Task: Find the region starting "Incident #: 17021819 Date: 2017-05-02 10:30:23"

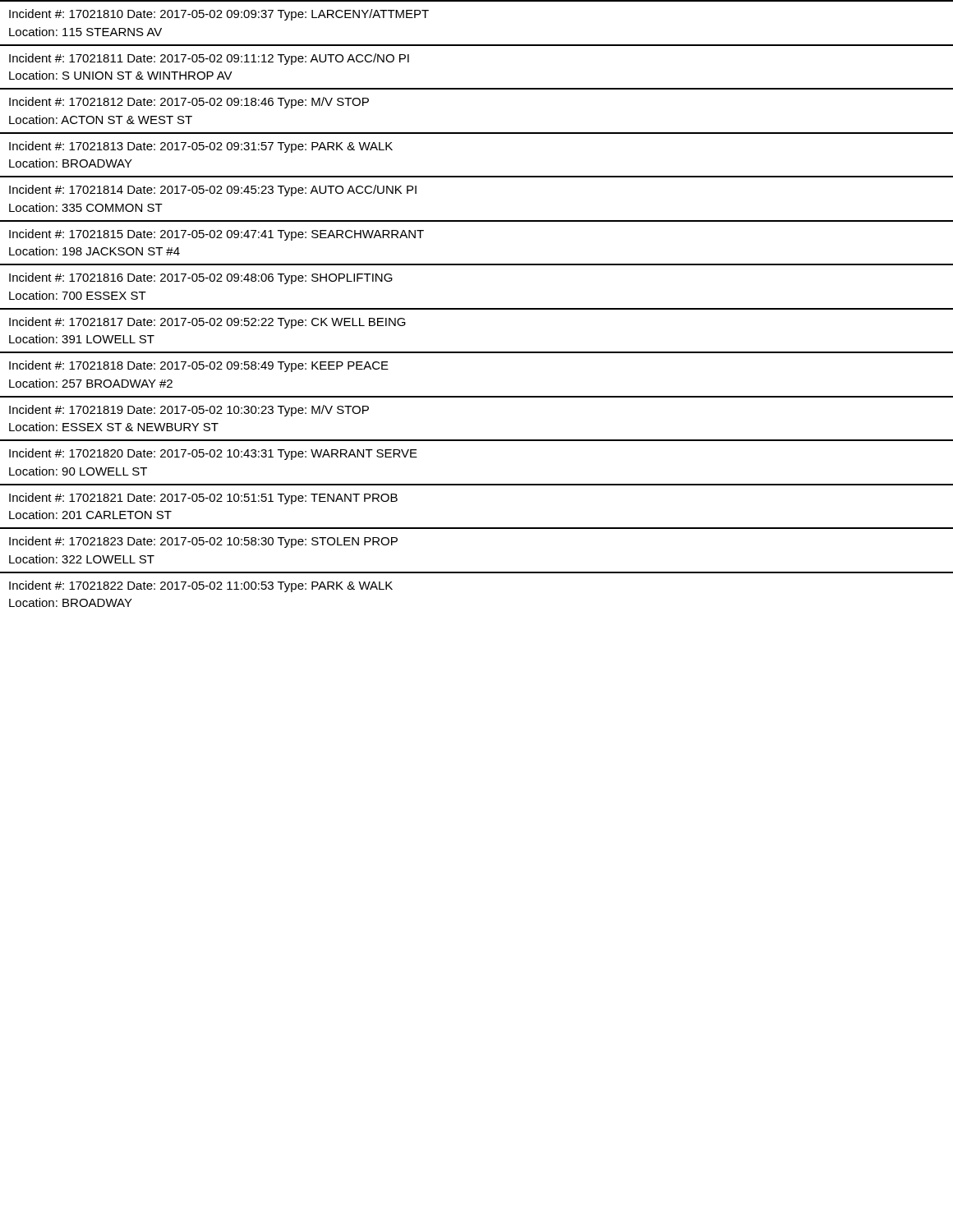Action: point(189,411)
